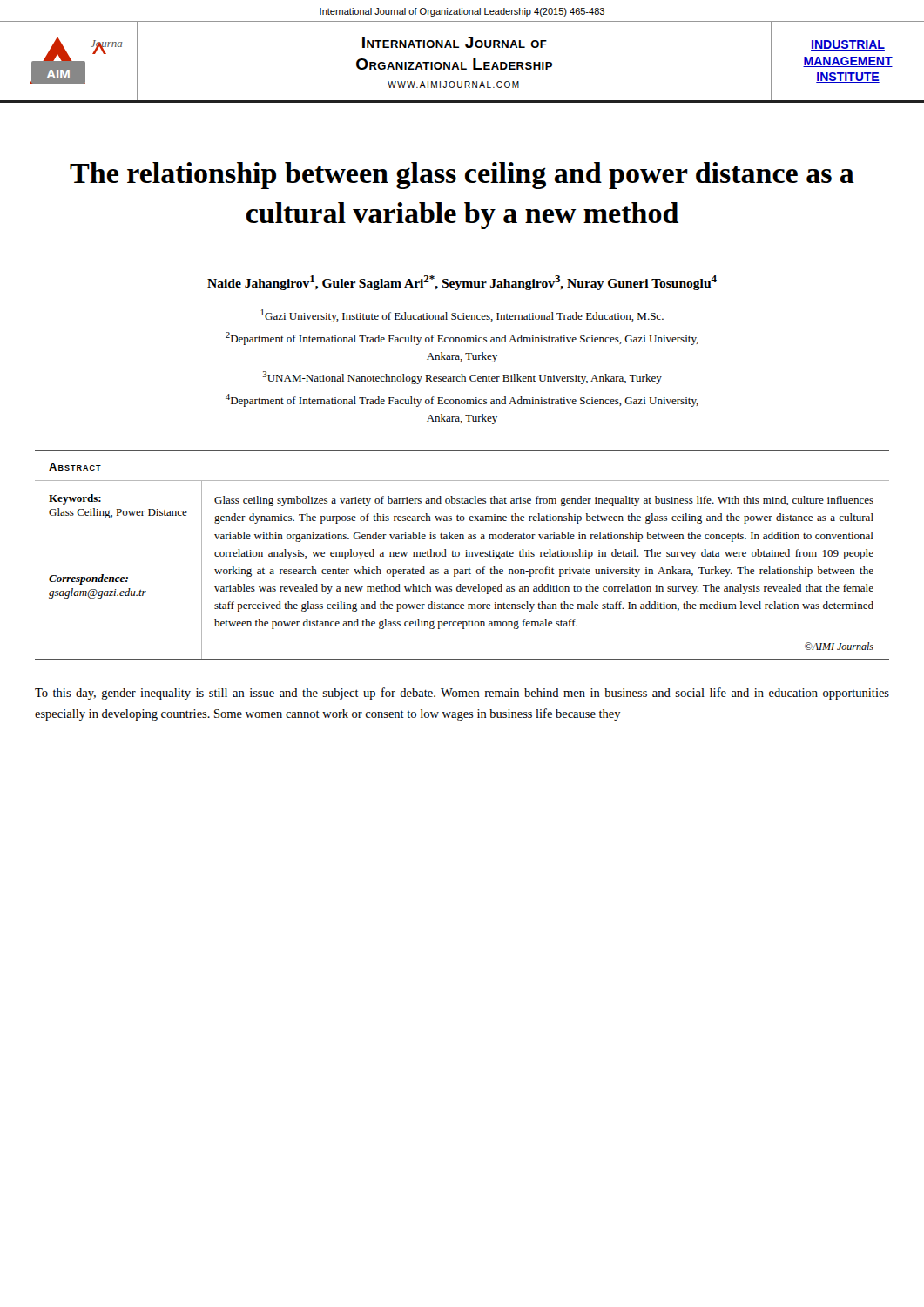Locate the text "Correspondence: gsaglam@gazi.edu.tr"

pos(97,585)
